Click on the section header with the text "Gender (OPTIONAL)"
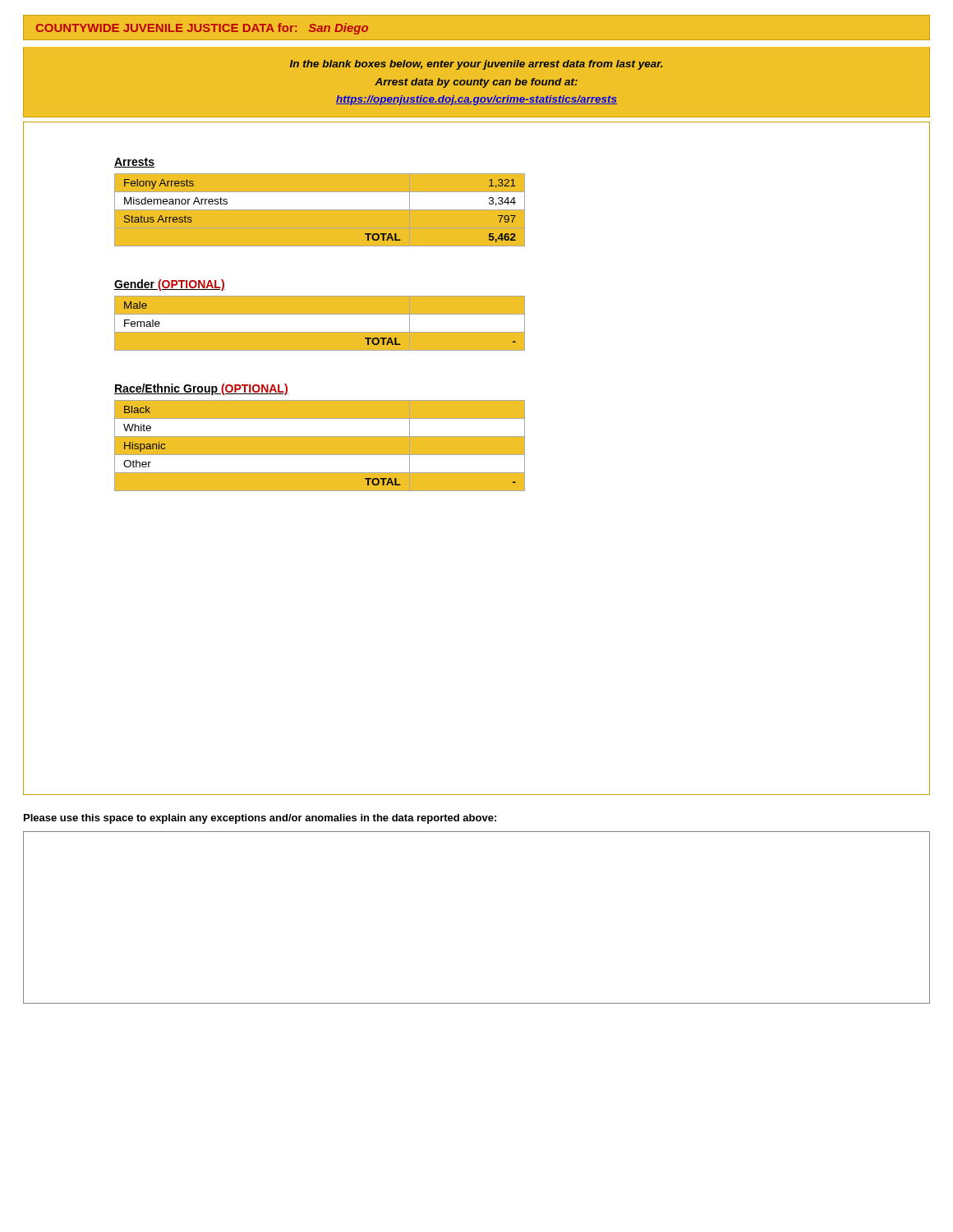 tap(169, 284)
